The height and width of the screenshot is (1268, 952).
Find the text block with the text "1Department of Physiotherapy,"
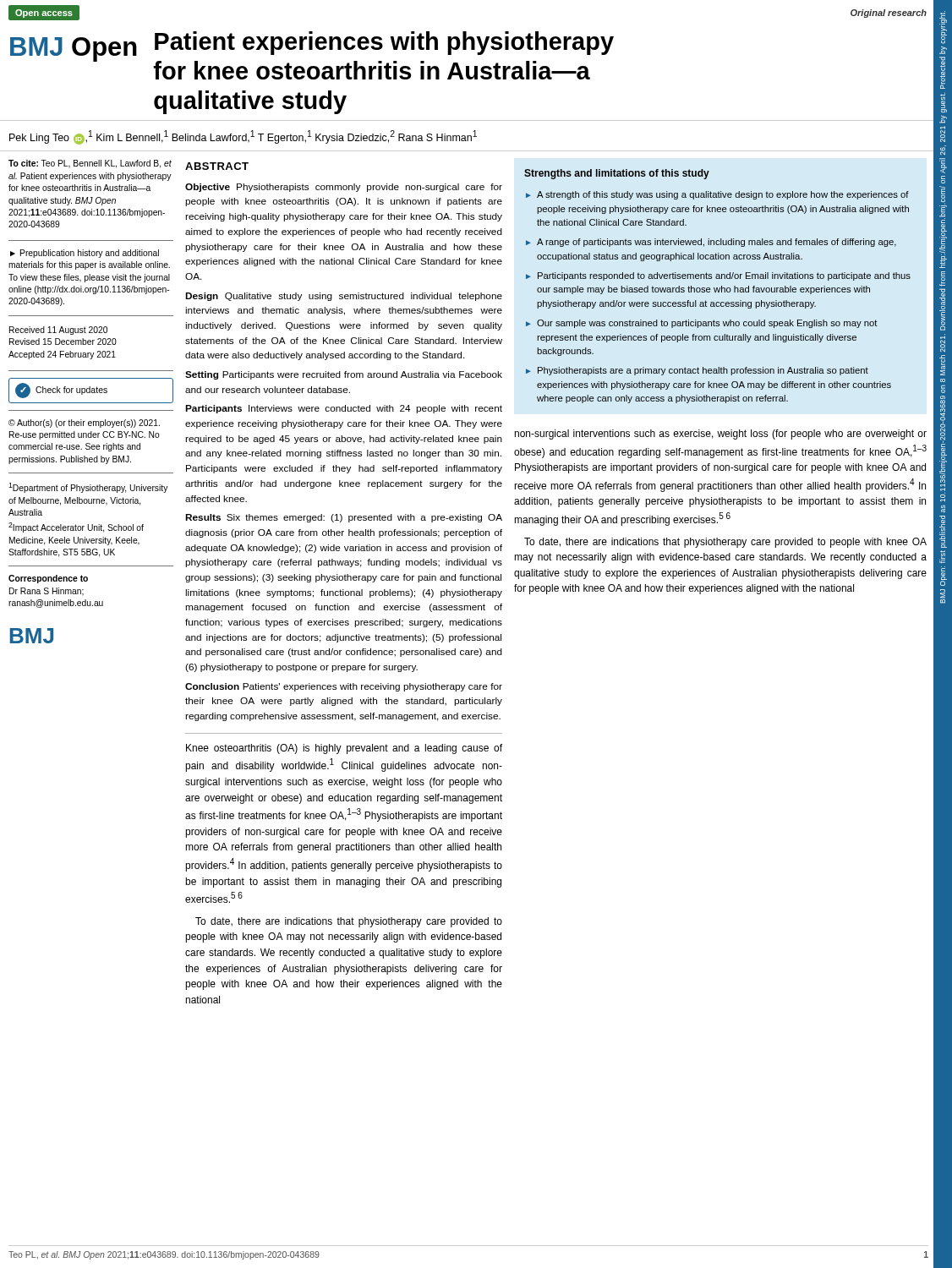coord(91,520)
